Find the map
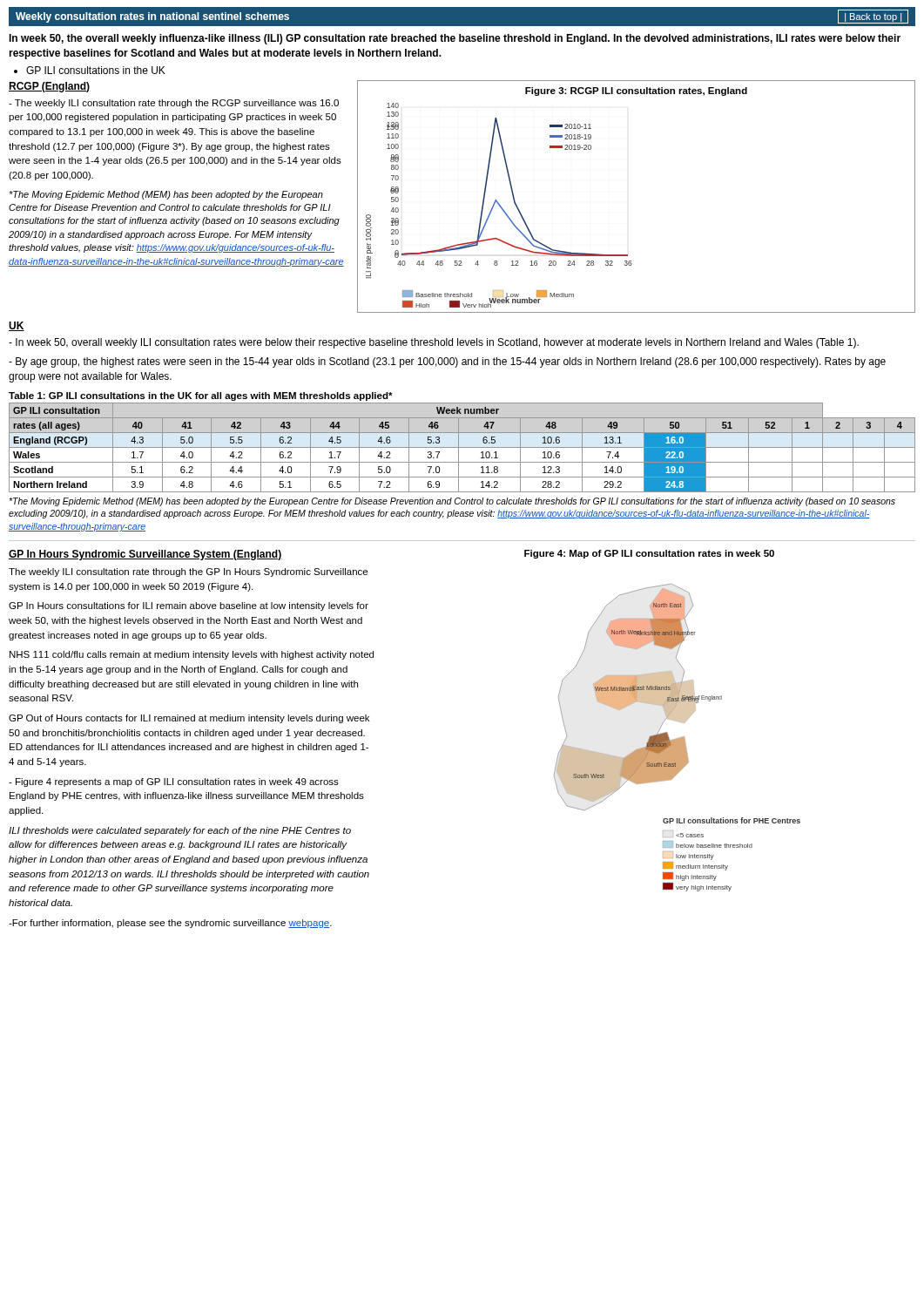Screen dimensions: 1307x924 point(649,768)
